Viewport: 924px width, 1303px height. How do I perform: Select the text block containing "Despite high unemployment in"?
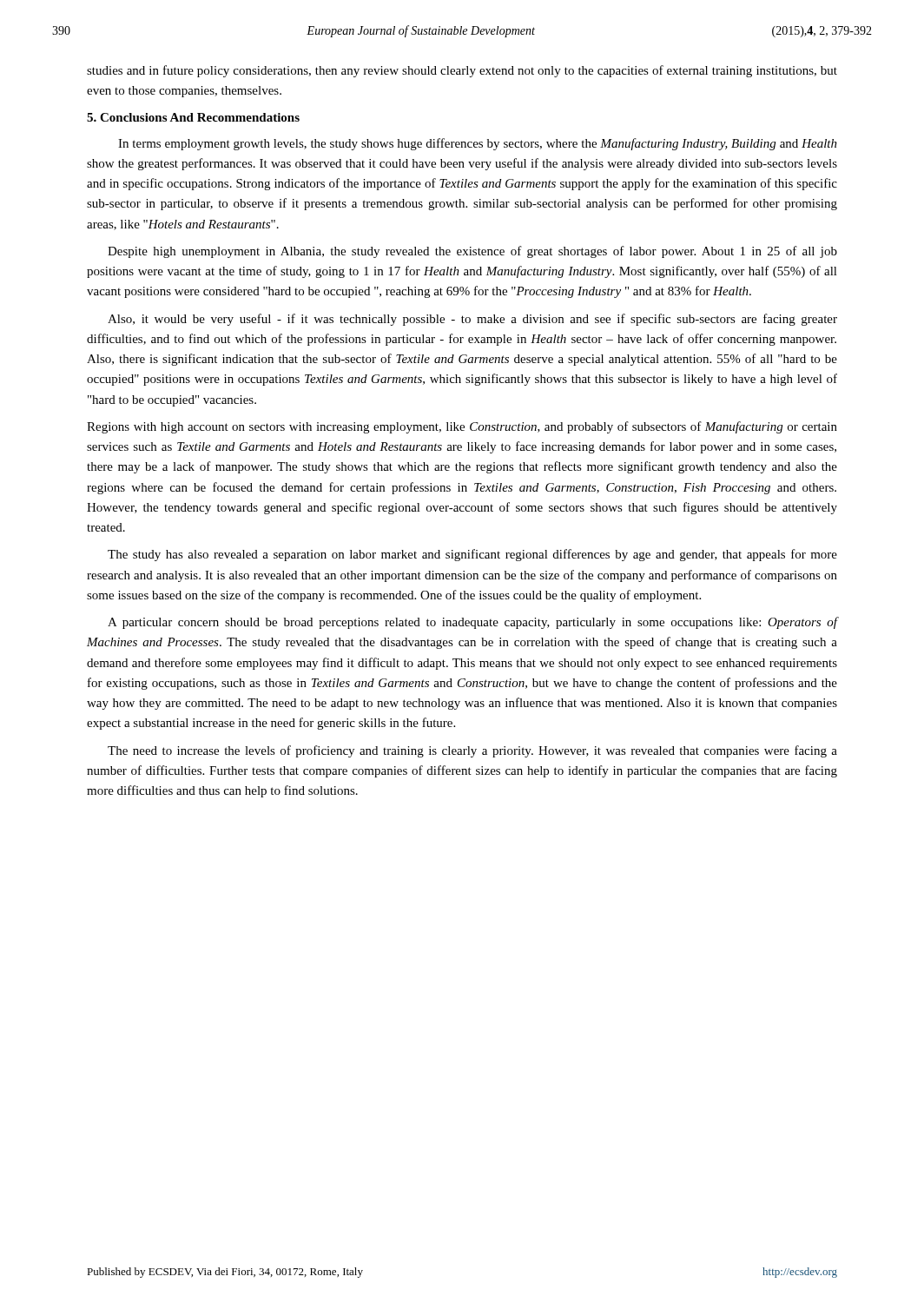(462, 272)
